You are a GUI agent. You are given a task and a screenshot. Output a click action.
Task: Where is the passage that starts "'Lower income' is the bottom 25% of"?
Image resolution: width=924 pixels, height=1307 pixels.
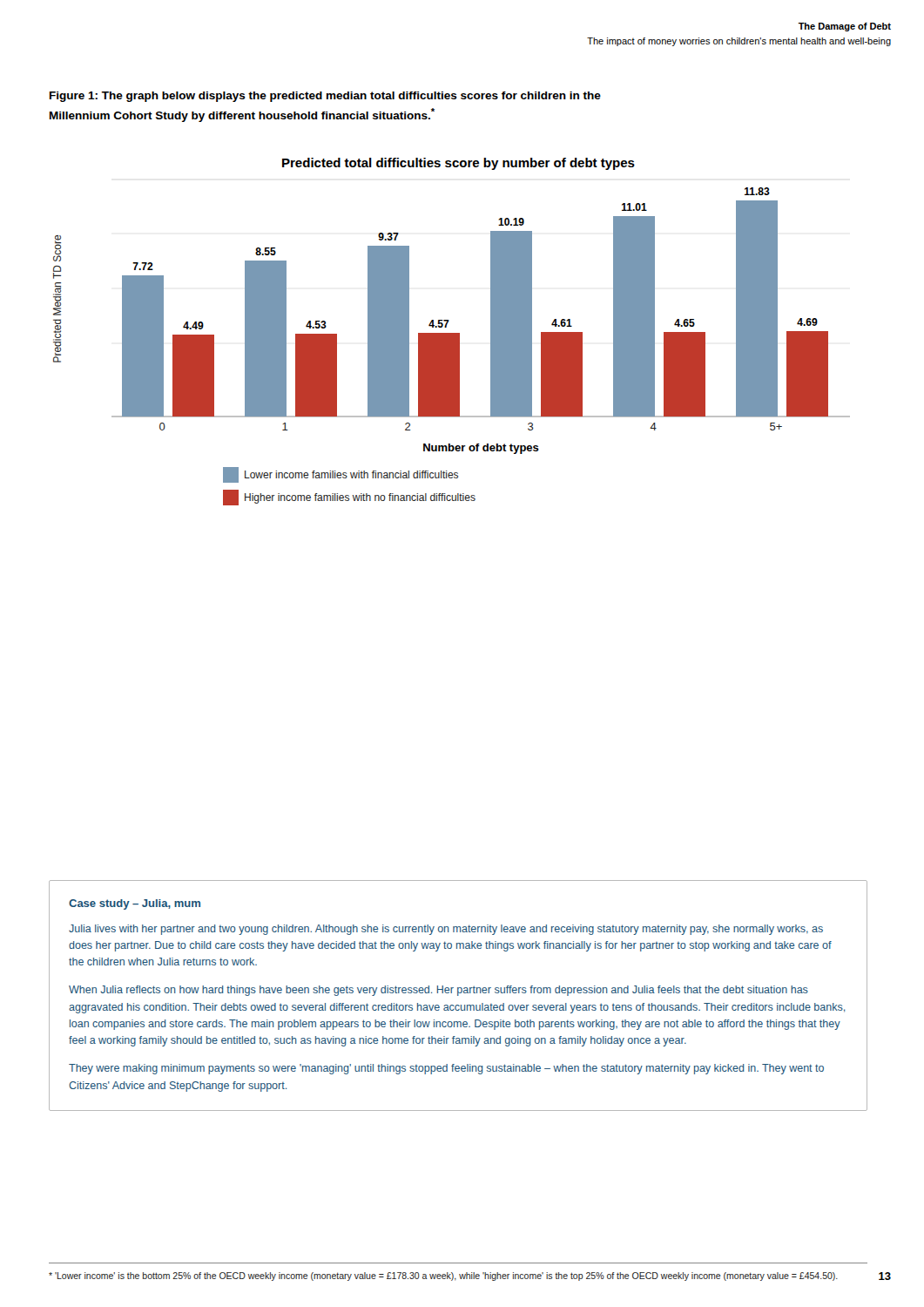point(443,1276)
